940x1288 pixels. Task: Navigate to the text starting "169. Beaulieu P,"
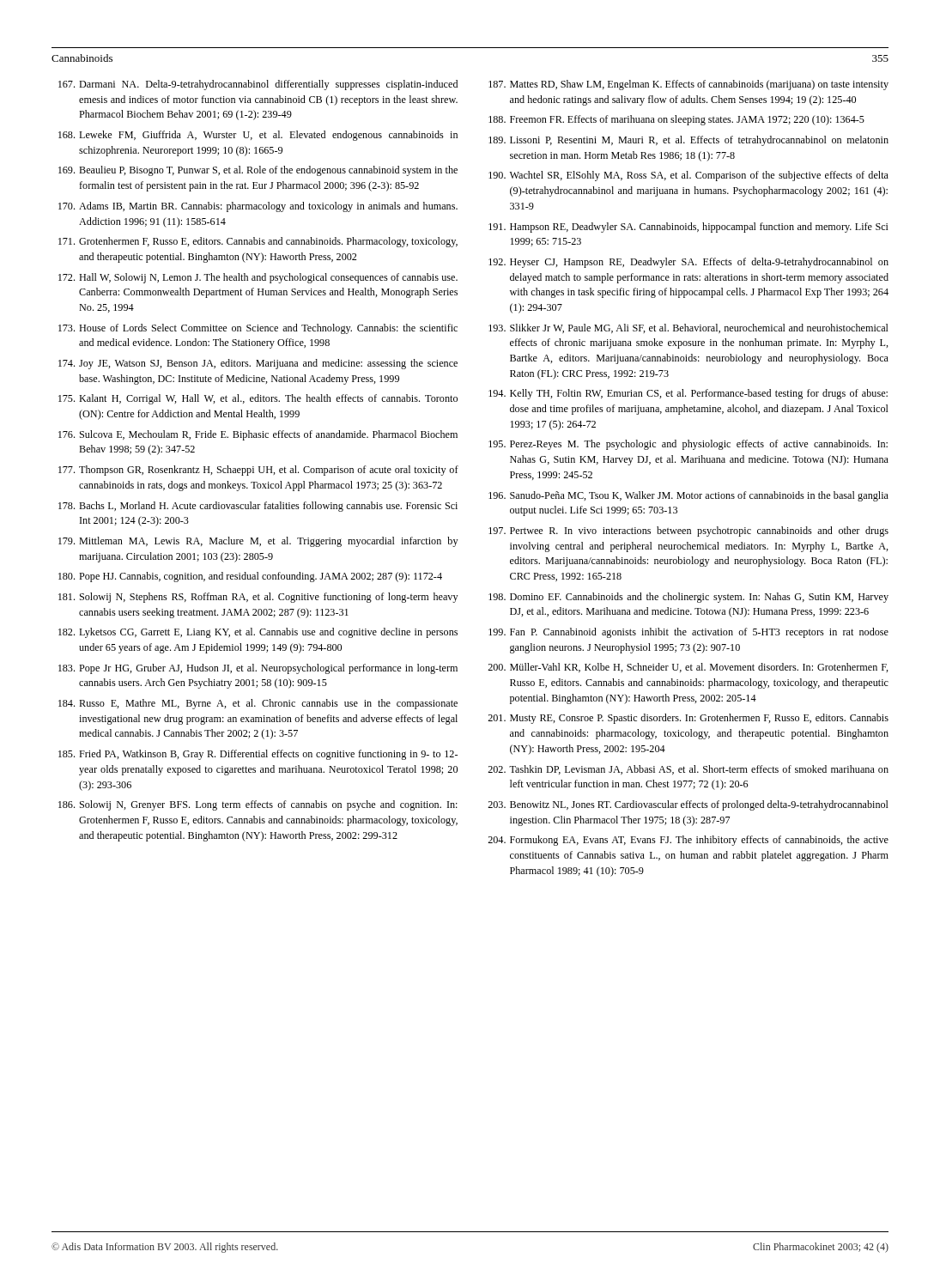(x=255, y=179)
